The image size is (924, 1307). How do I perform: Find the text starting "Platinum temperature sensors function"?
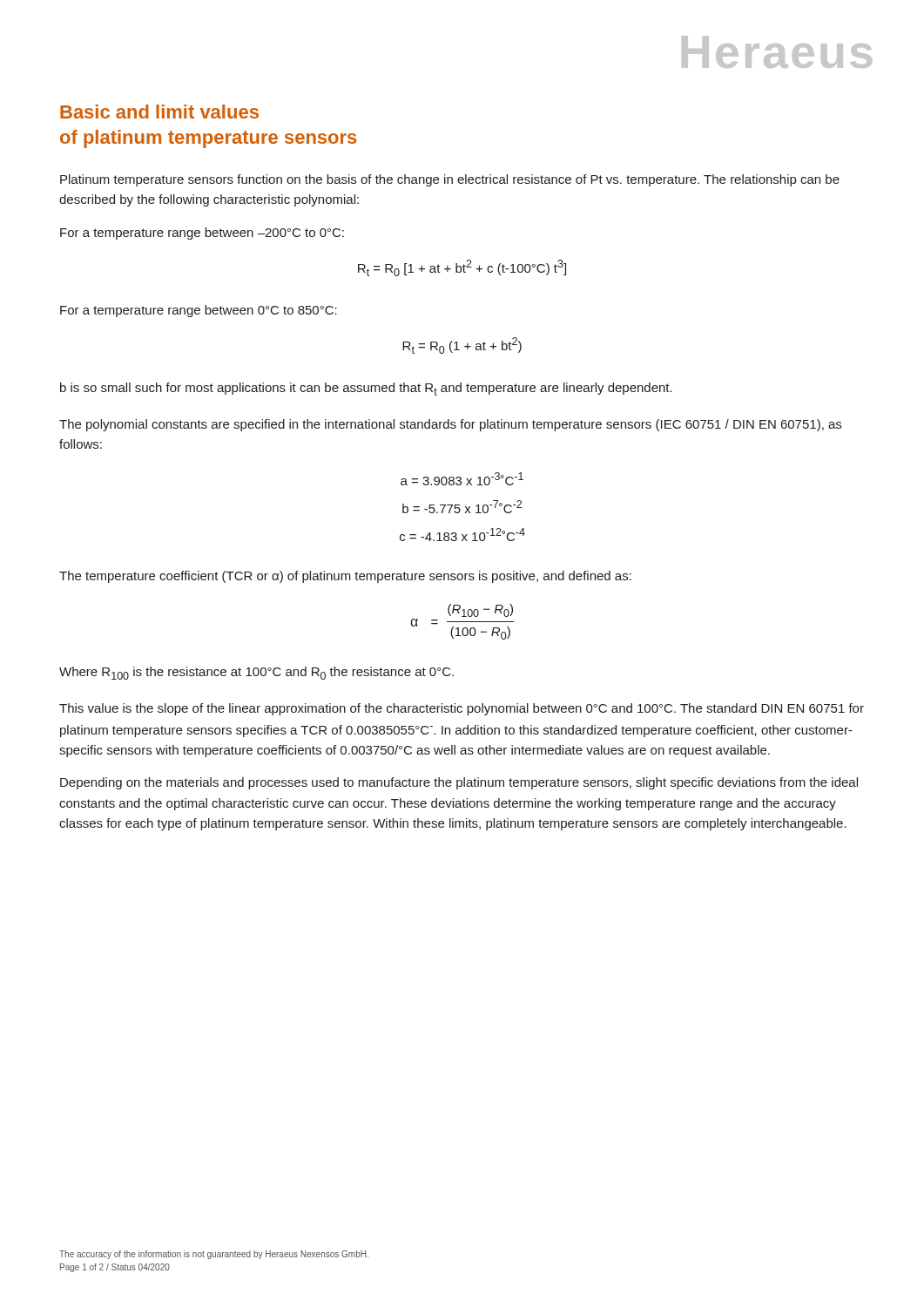[x=449, y=189]
